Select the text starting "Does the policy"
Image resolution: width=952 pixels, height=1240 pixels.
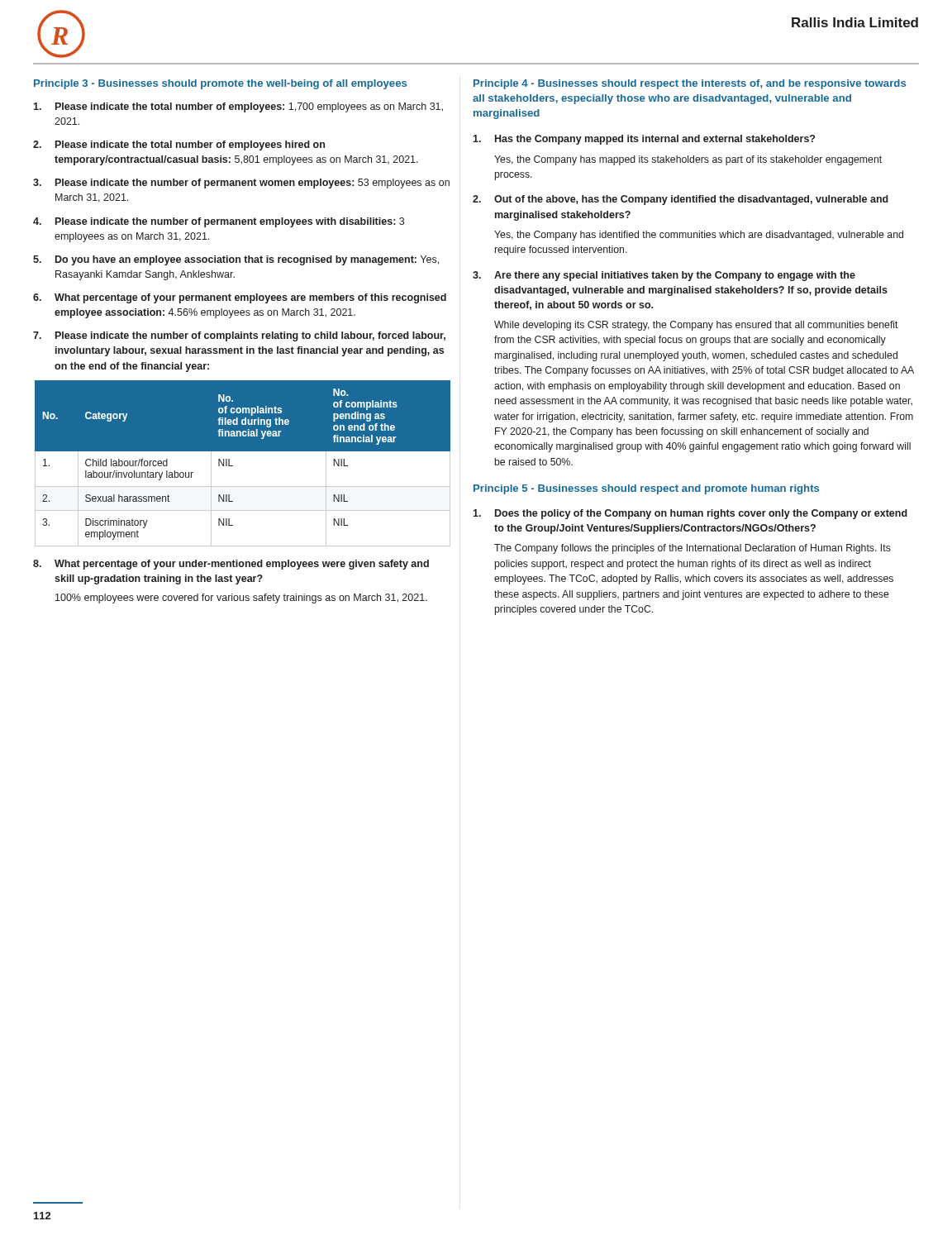pyautogui.click(x=696, y=562)
